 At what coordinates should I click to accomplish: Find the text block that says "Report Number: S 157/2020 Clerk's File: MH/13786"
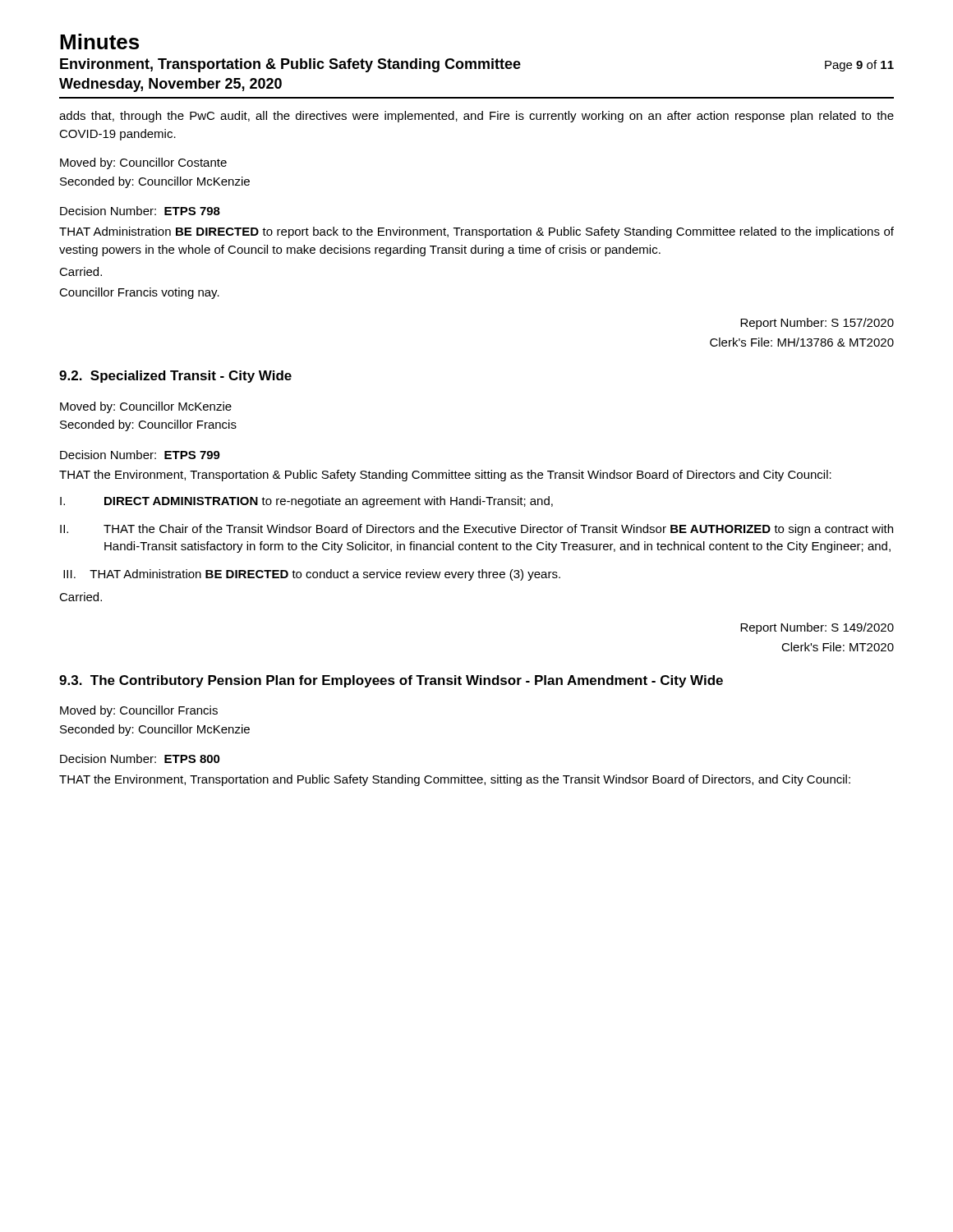click(802, 333)
